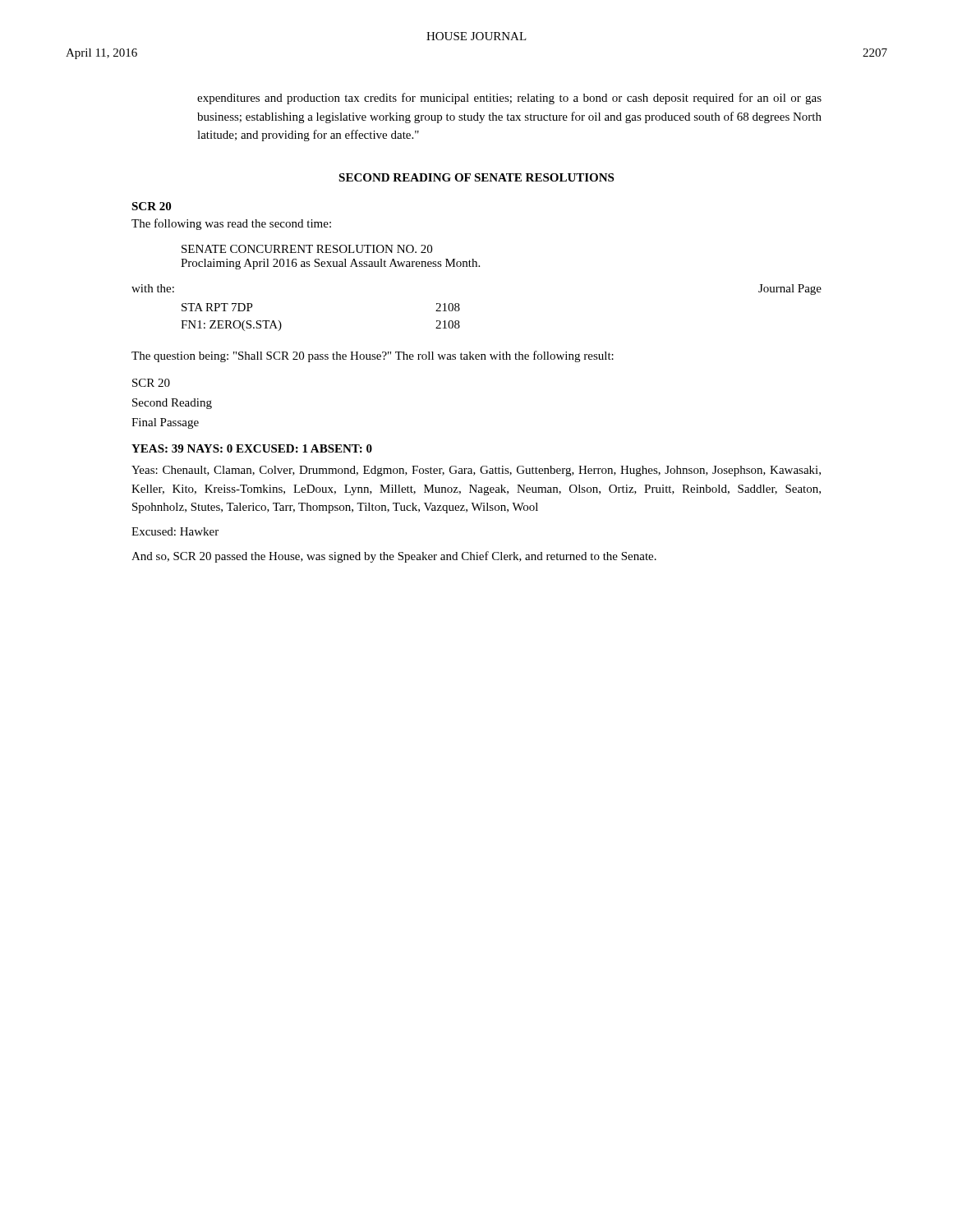Click on the text block that says "expenditures and production"
The width and height of the screenshot is (953, 1232).
pos(509,116)
